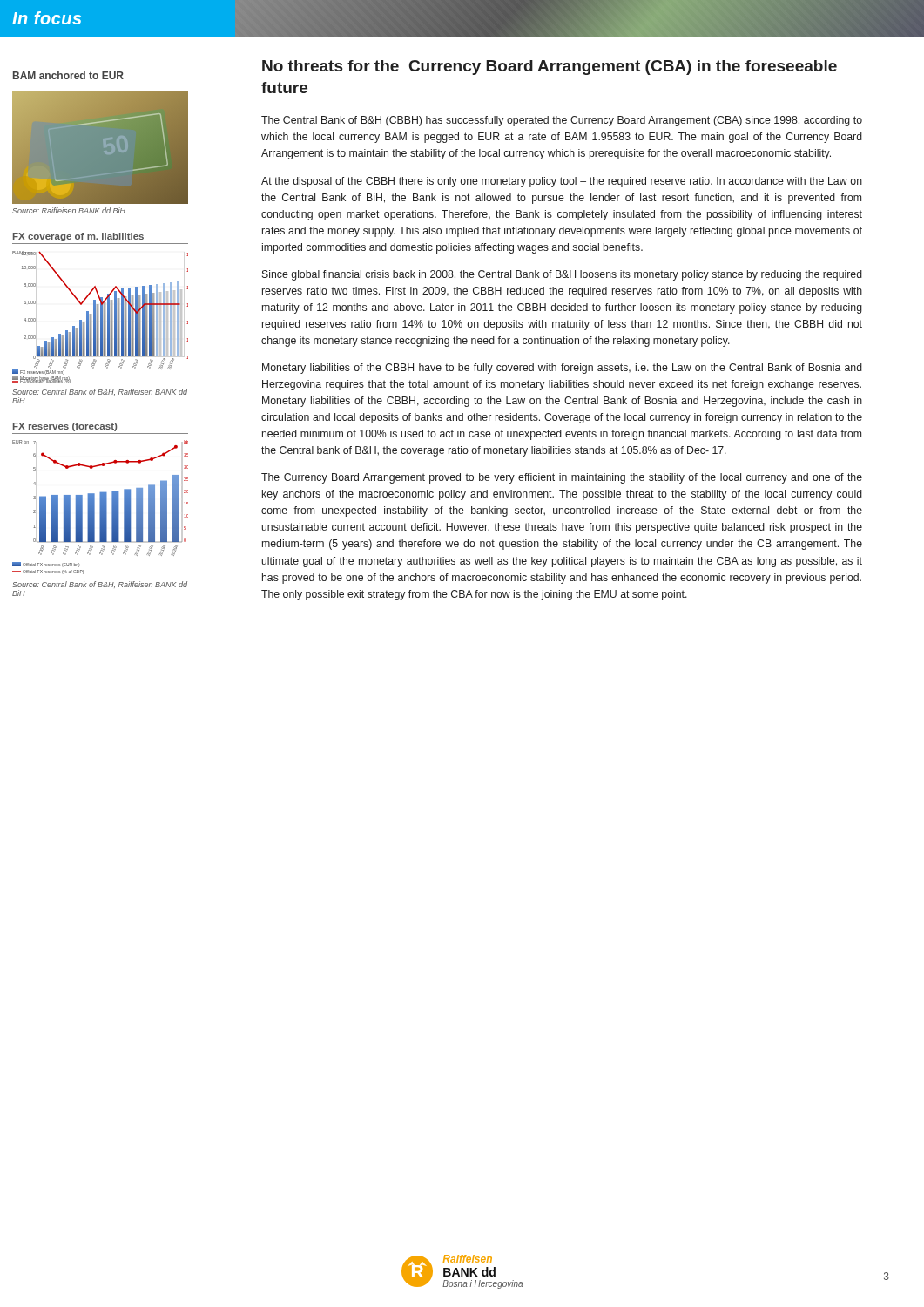Select the text block starting "No threats for the Currency Board Arrangement"
The image size is (924, 1307).
click(x=549, y=77)
